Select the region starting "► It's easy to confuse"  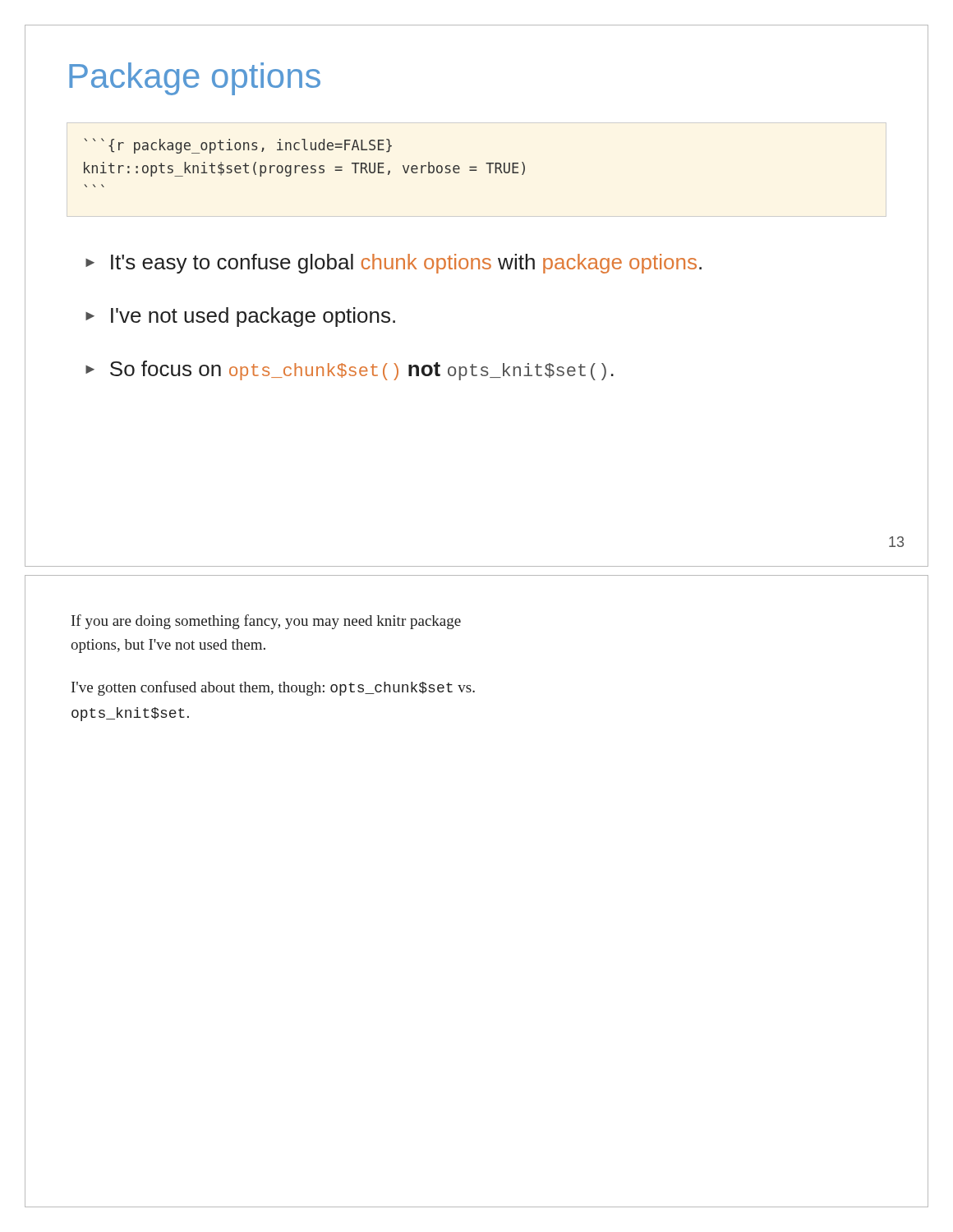(393, 262)
